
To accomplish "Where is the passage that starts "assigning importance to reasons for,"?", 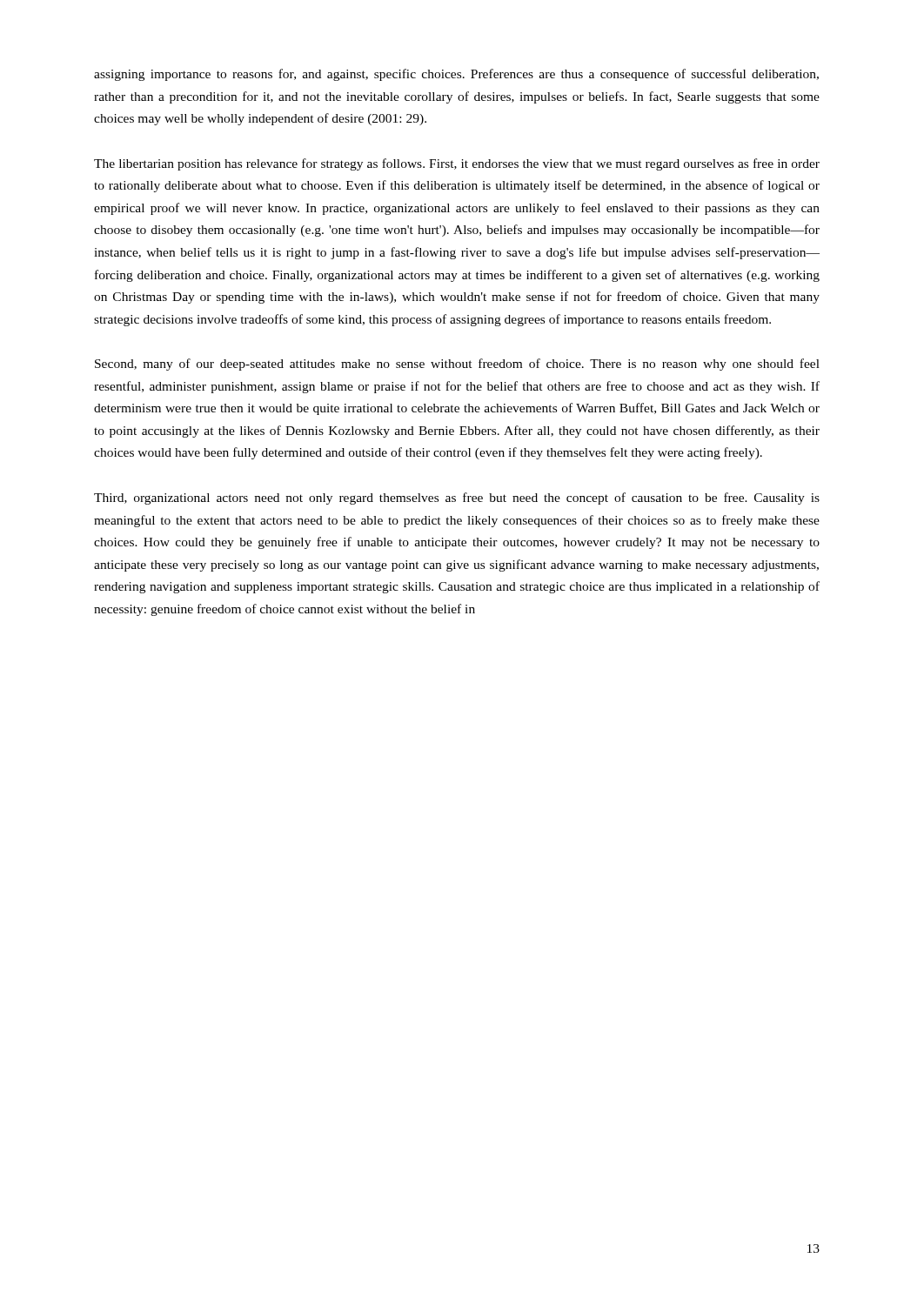I will tap(457, 96).
